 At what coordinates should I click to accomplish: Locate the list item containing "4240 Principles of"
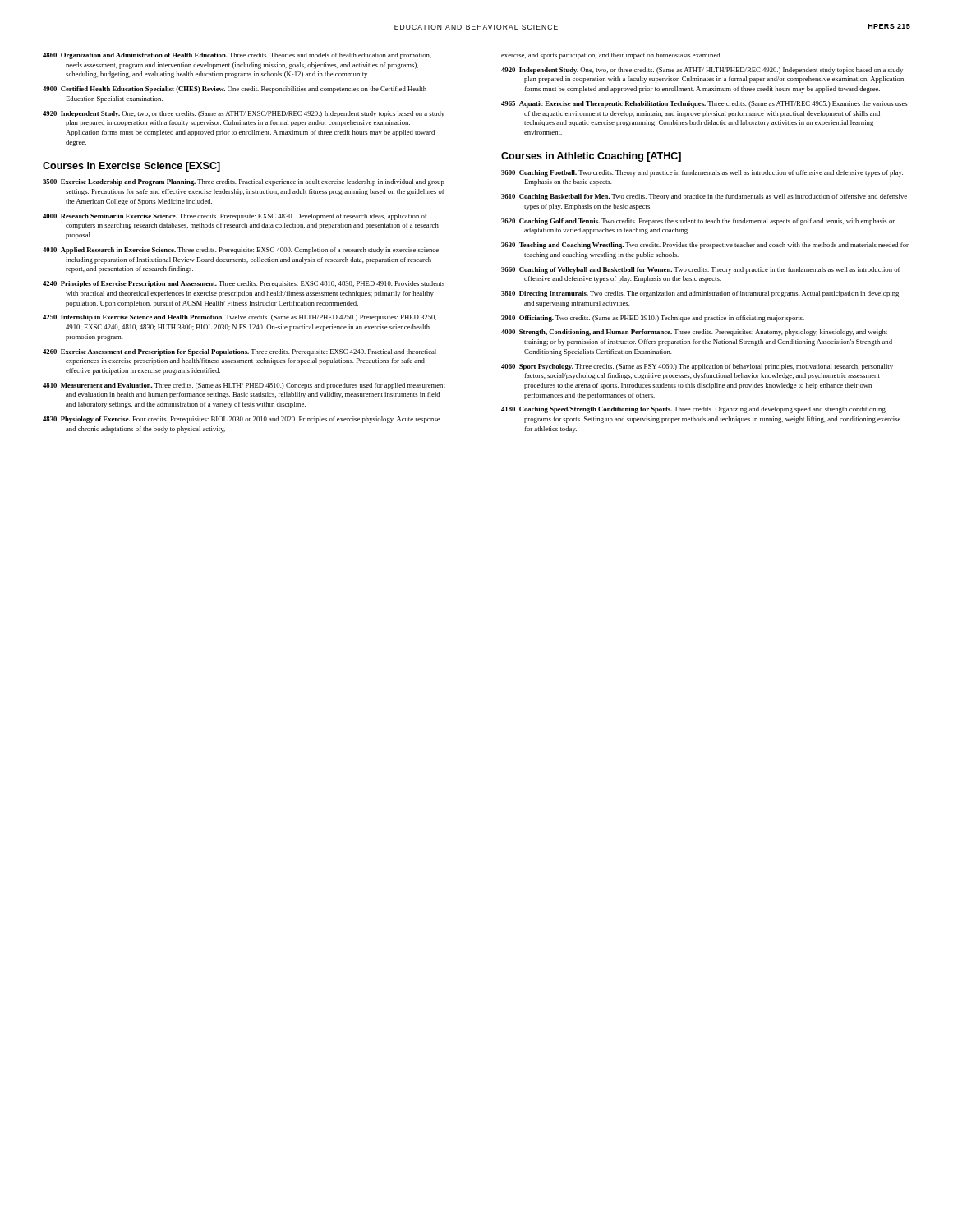click(244, 293)
